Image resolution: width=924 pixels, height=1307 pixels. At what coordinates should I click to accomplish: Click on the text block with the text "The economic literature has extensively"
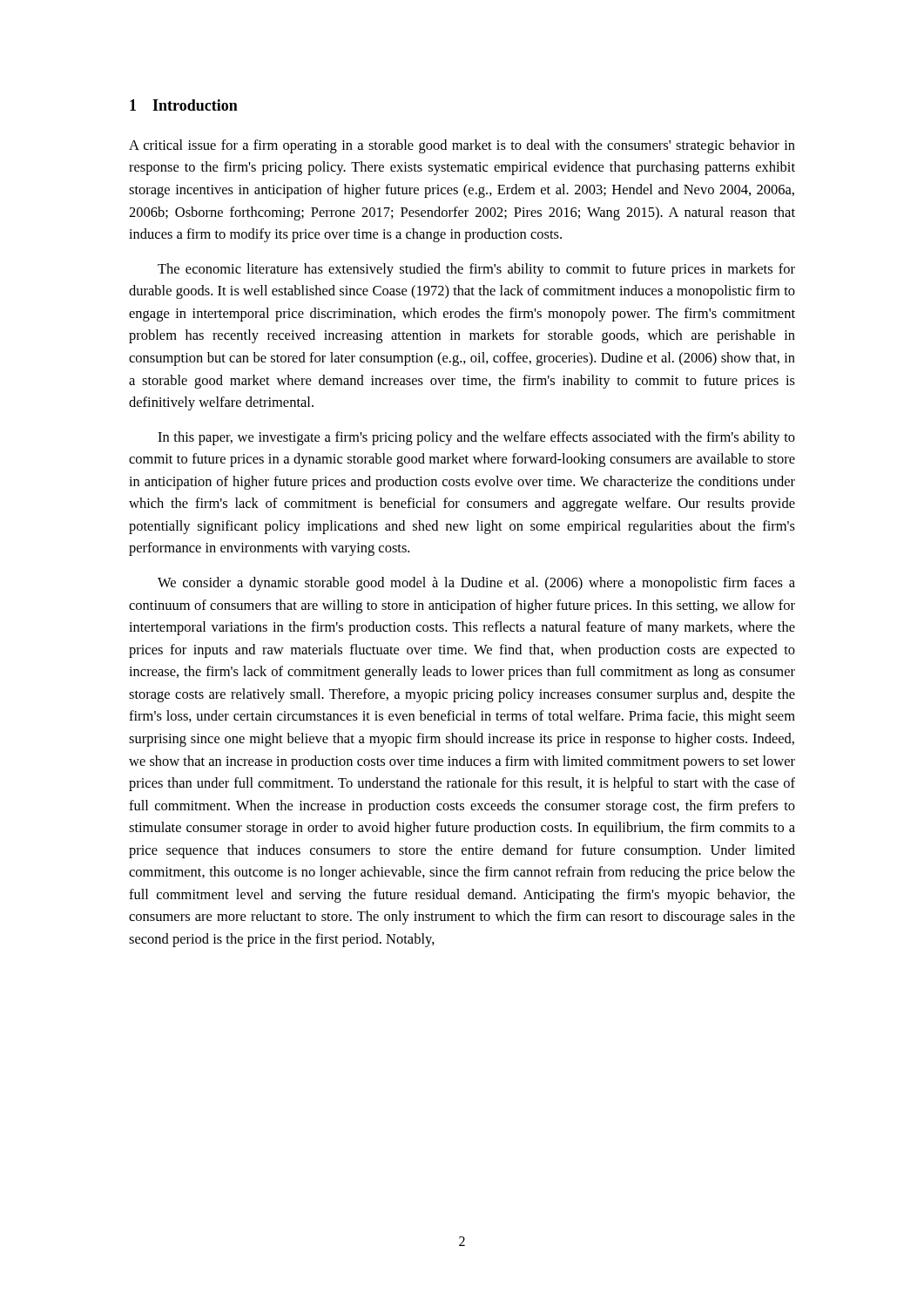coord(462,335)
